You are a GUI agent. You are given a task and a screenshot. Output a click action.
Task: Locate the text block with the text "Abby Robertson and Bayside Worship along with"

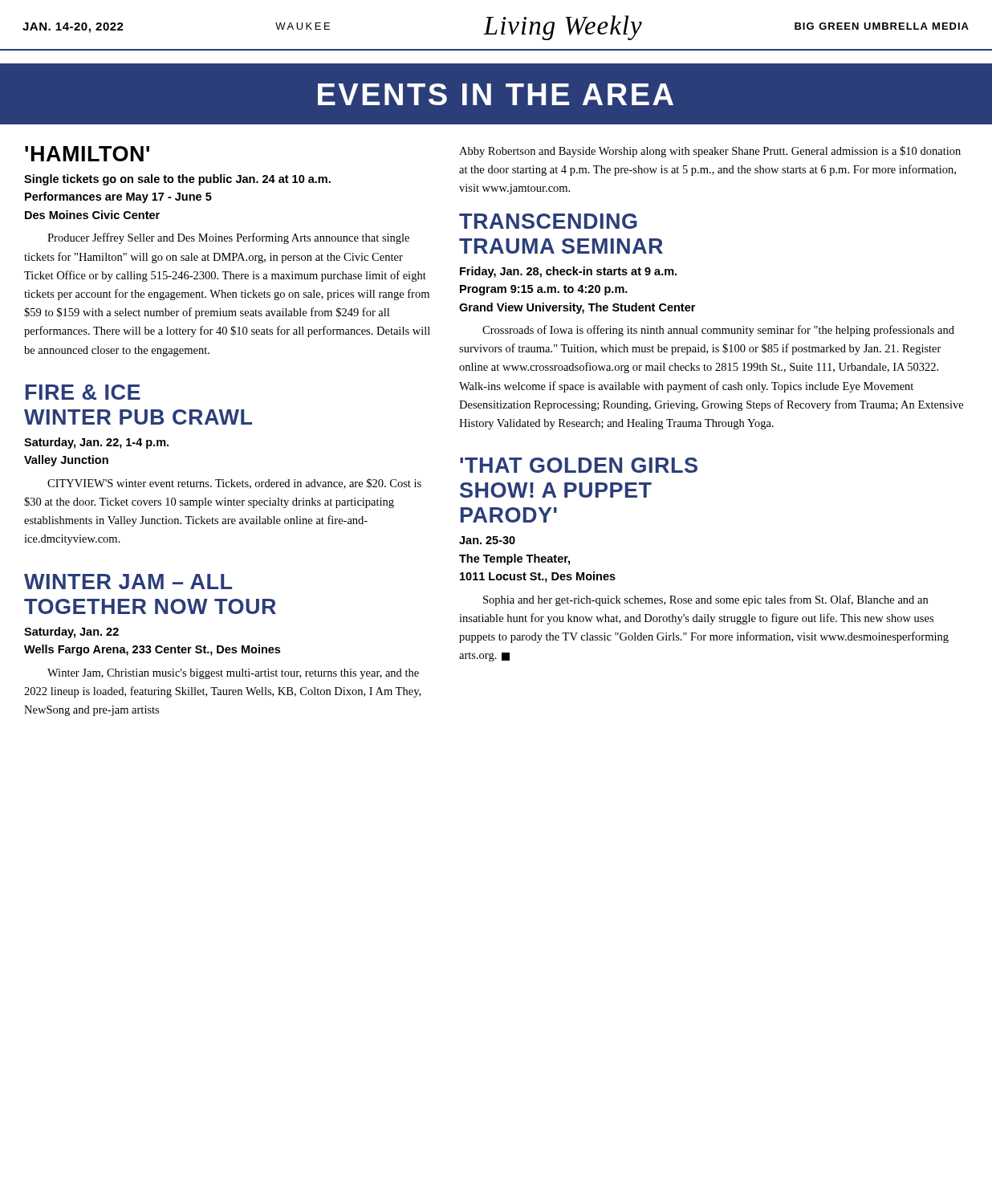(713, 170)
